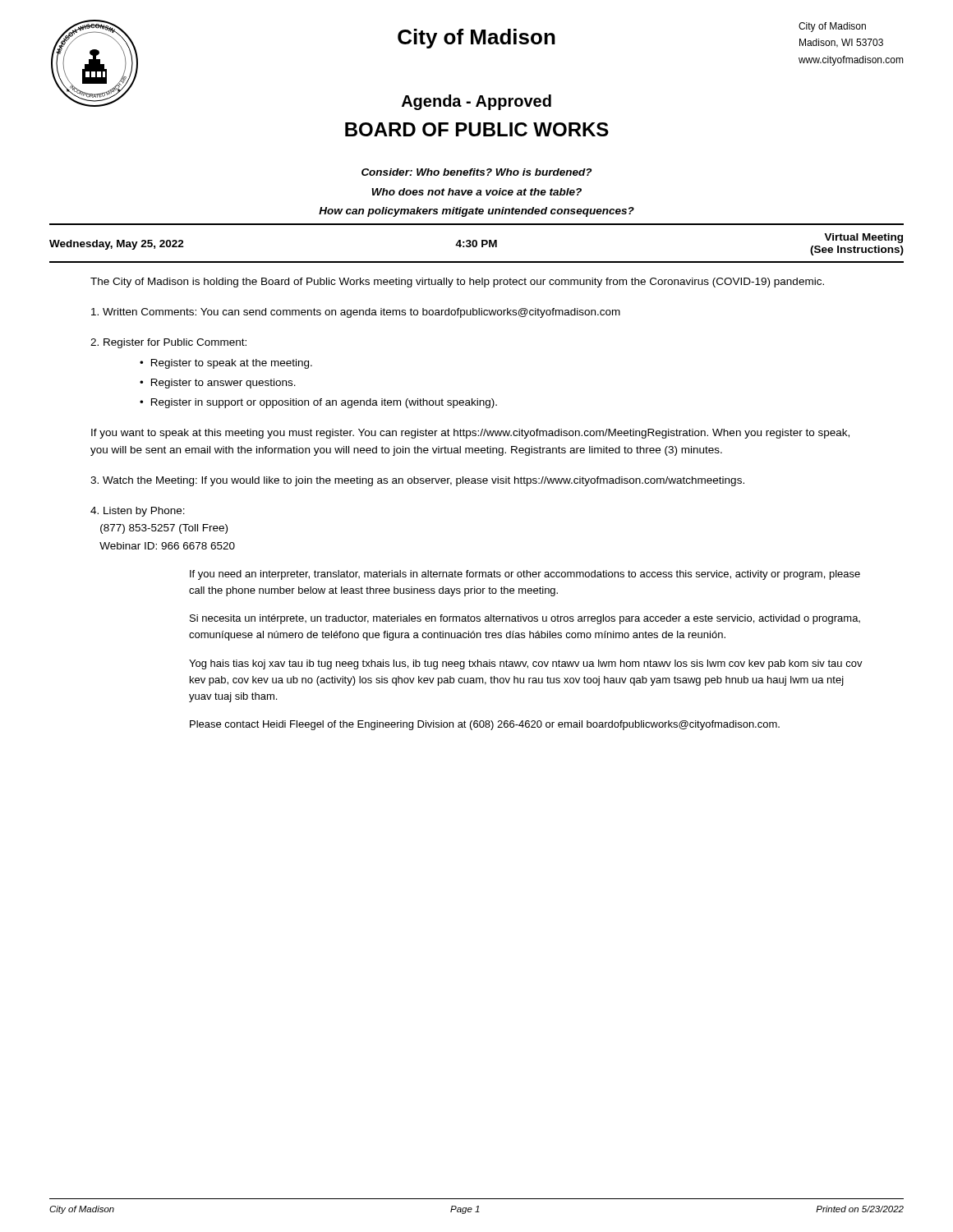Locate the text block that says "Si necesita un intérprete,"
The image size is (953, 1232).
525,626
